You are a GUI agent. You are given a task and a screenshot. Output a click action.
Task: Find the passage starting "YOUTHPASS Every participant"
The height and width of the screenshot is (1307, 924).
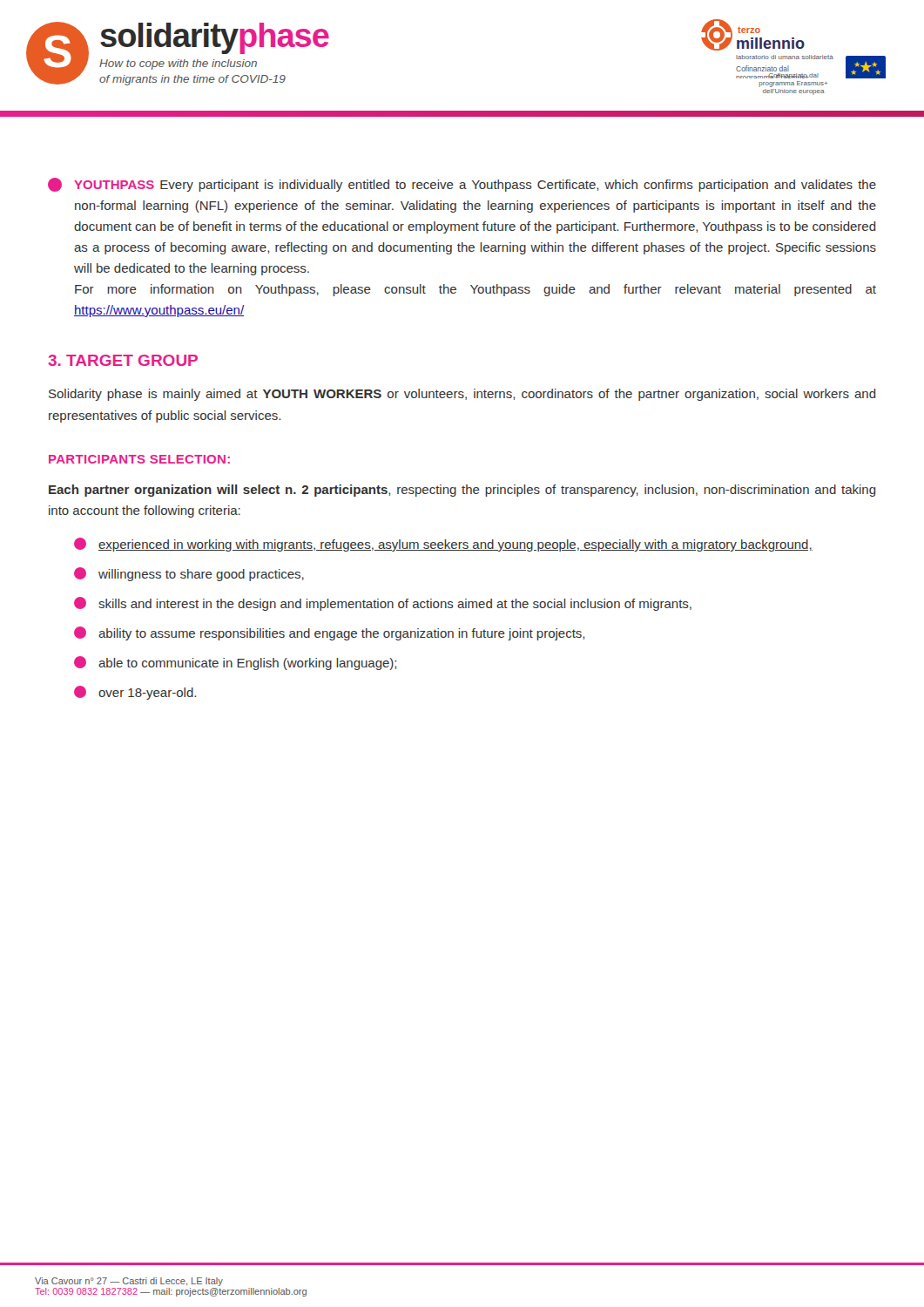[x=462, y=247]
